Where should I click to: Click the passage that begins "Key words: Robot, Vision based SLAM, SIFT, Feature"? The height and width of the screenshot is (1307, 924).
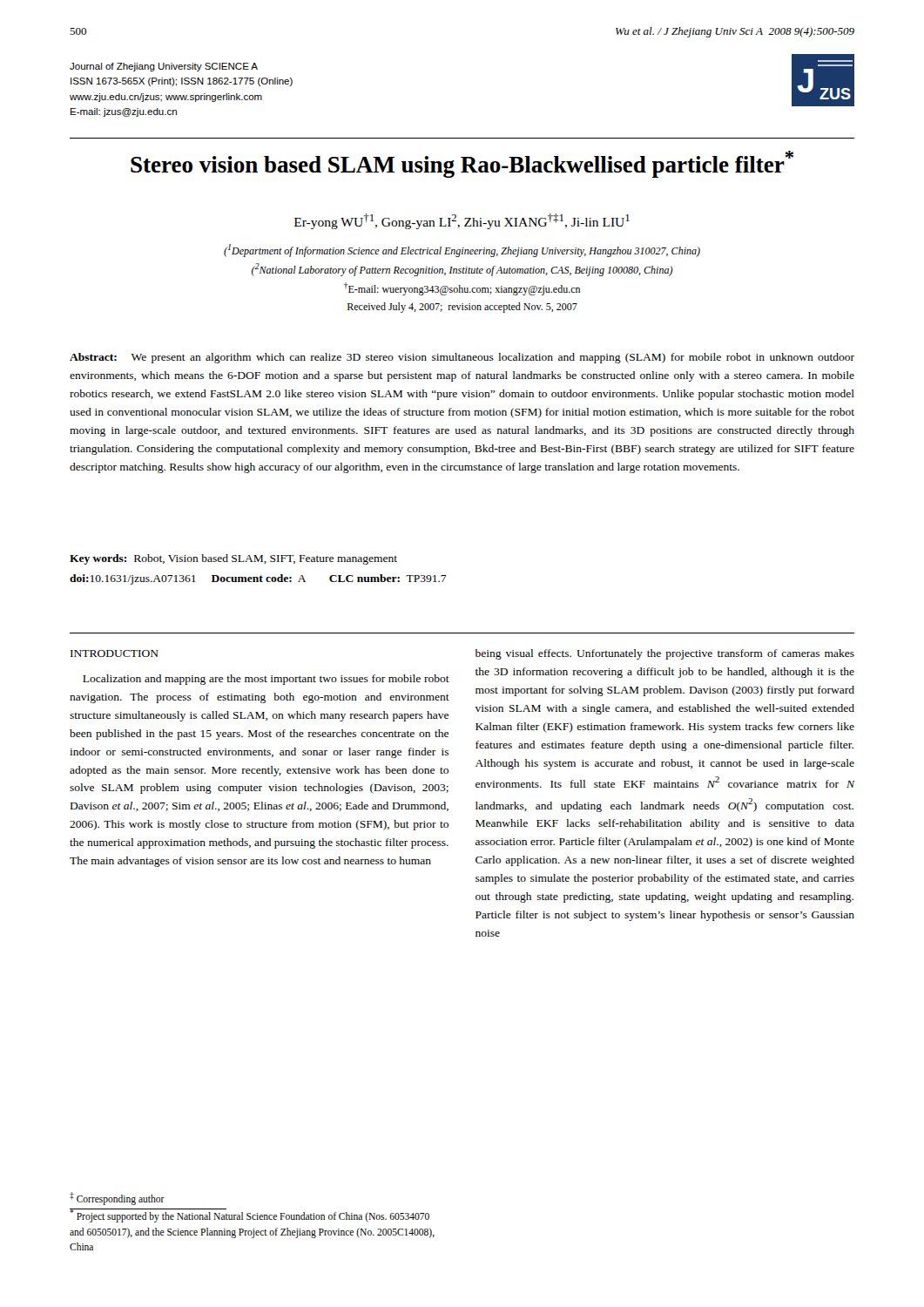[x=233, y=559]
